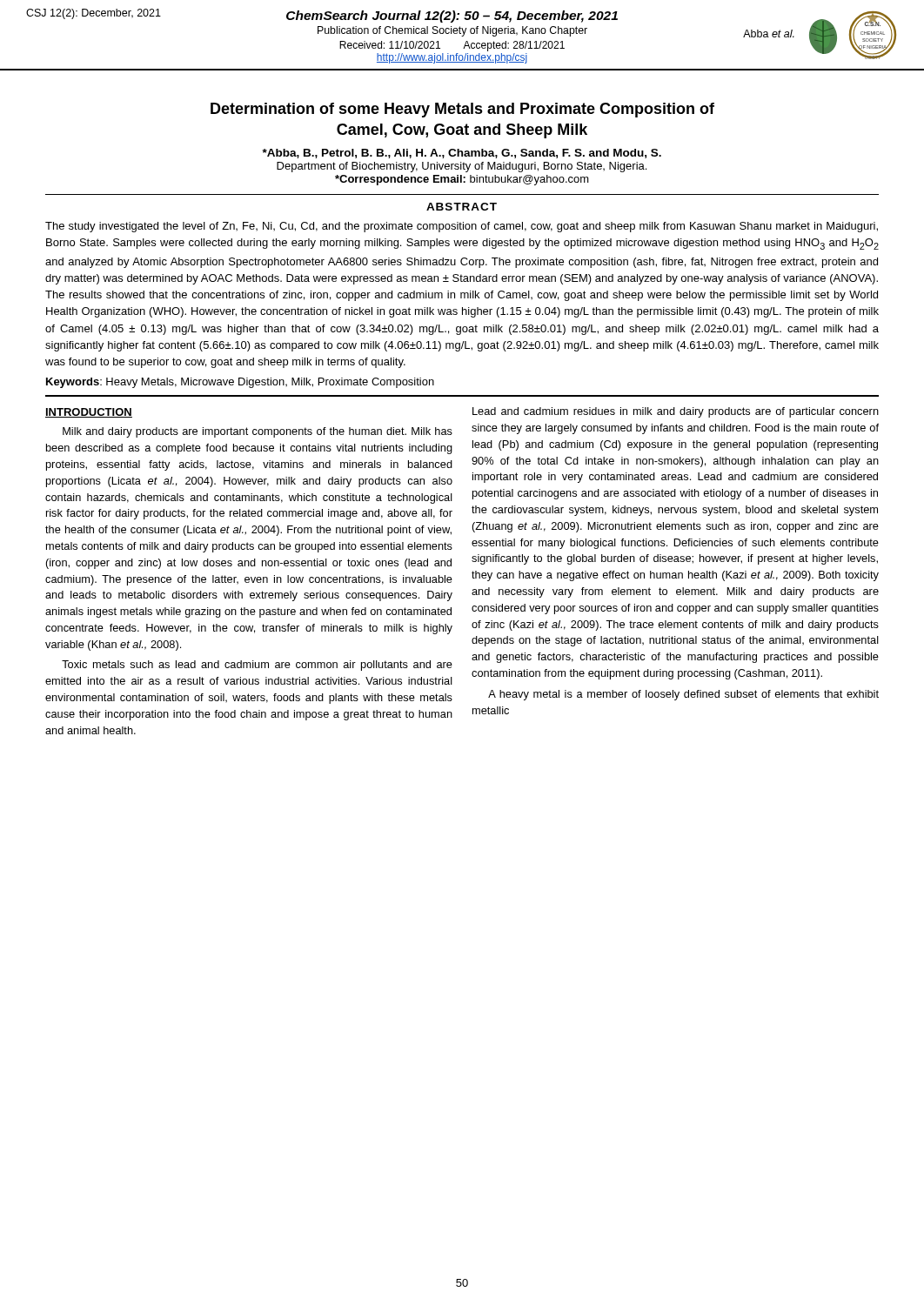Point to the passage starting "INTRODUCTION Milk and"
The width and height of the screenshot is (924, 1305).
point(249,571)
